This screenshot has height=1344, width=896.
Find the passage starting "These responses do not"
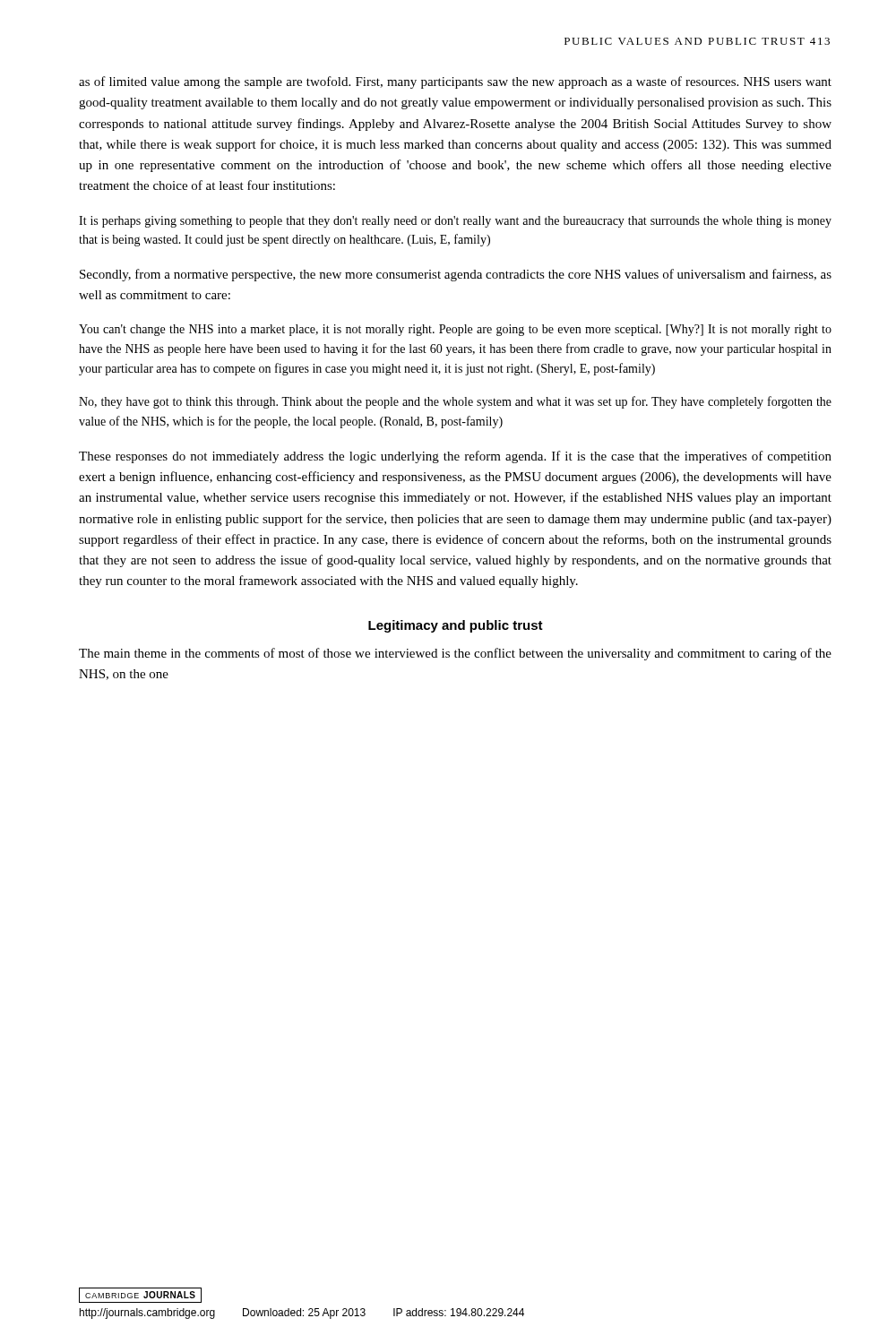[x=455, y=518]
